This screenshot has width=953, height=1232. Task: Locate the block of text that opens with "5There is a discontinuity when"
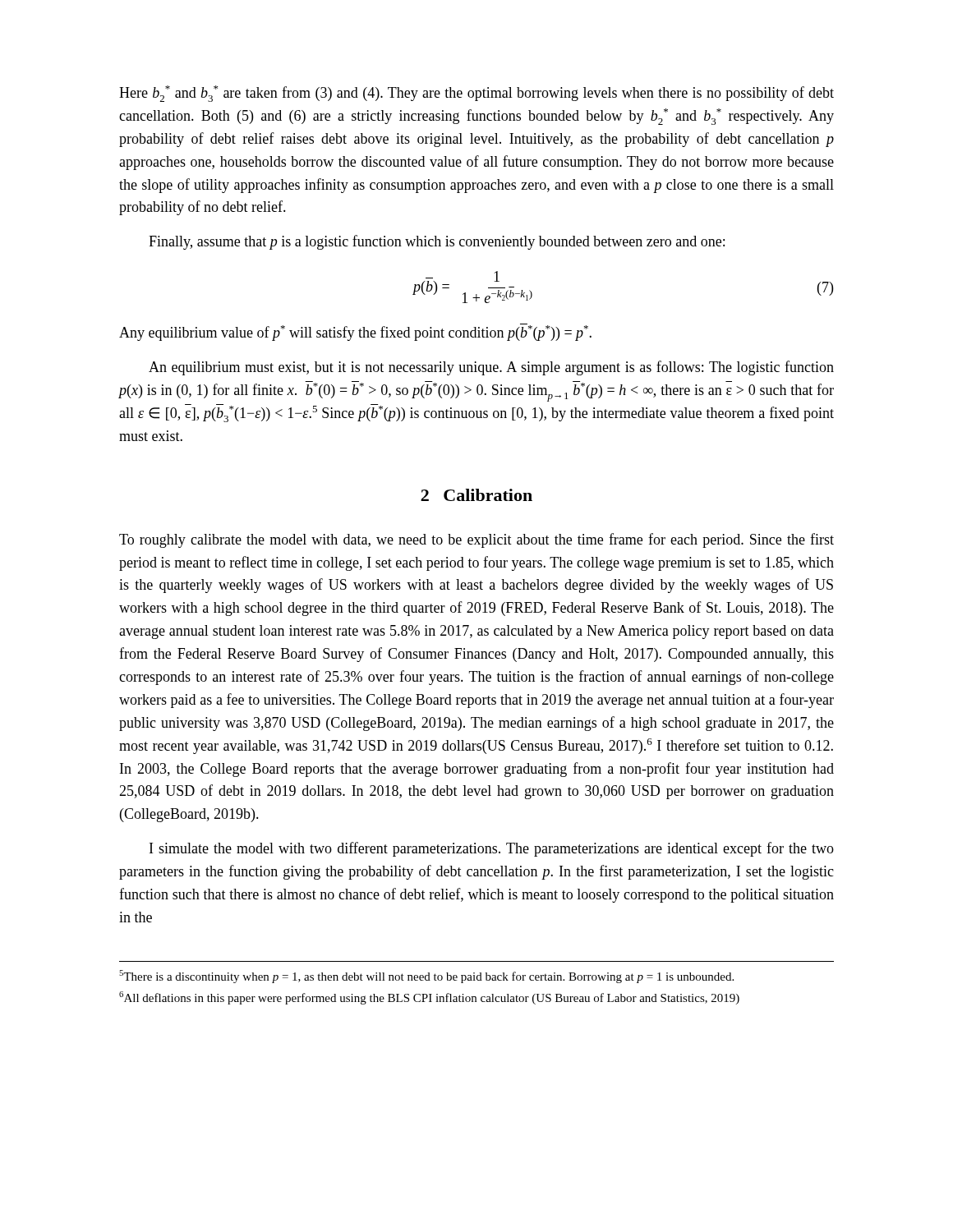(x=427, y=976)
